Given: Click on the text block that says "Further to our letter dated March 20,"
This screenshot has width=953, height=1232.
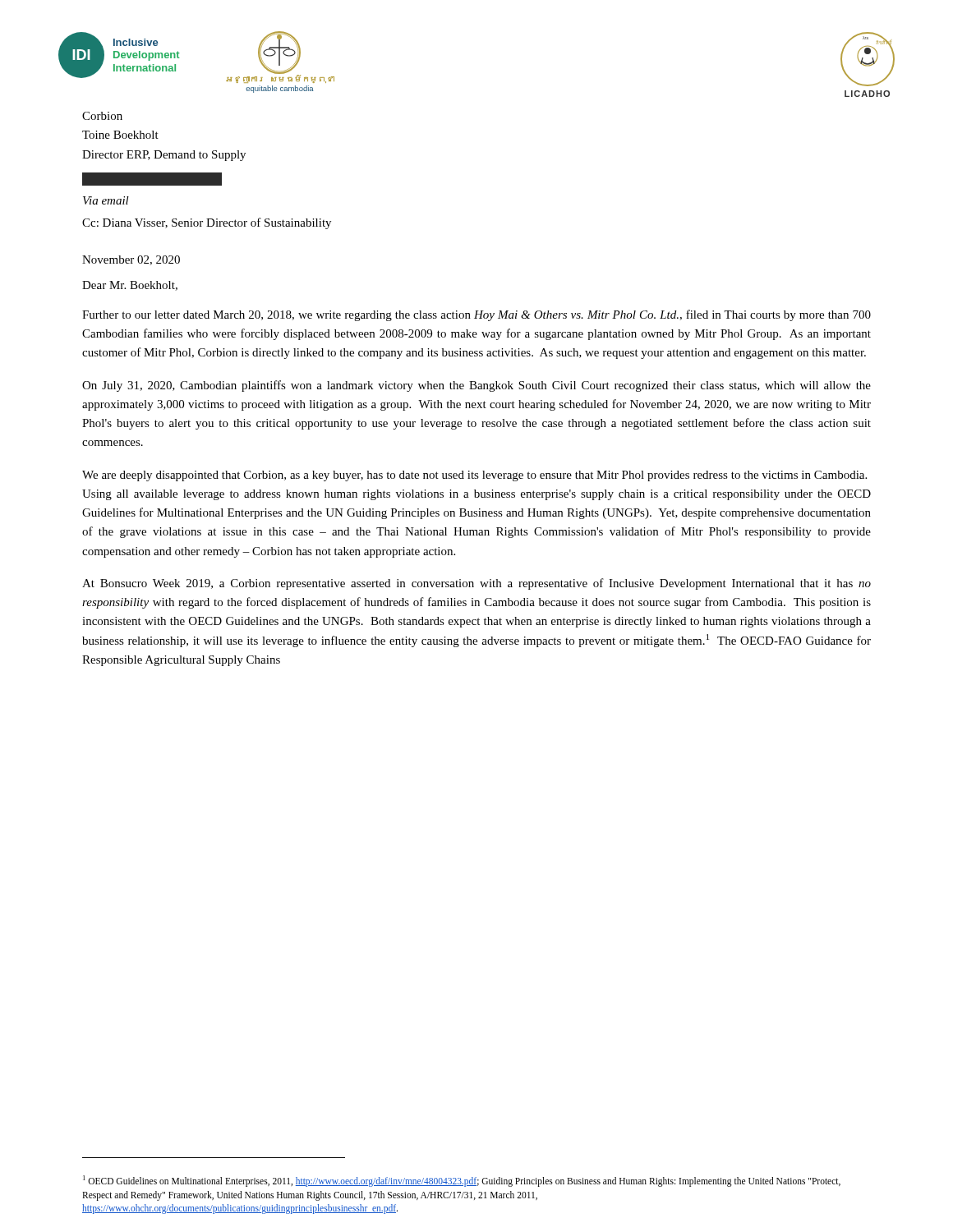Looking at the screenshot, I should (x=476, y=333).
